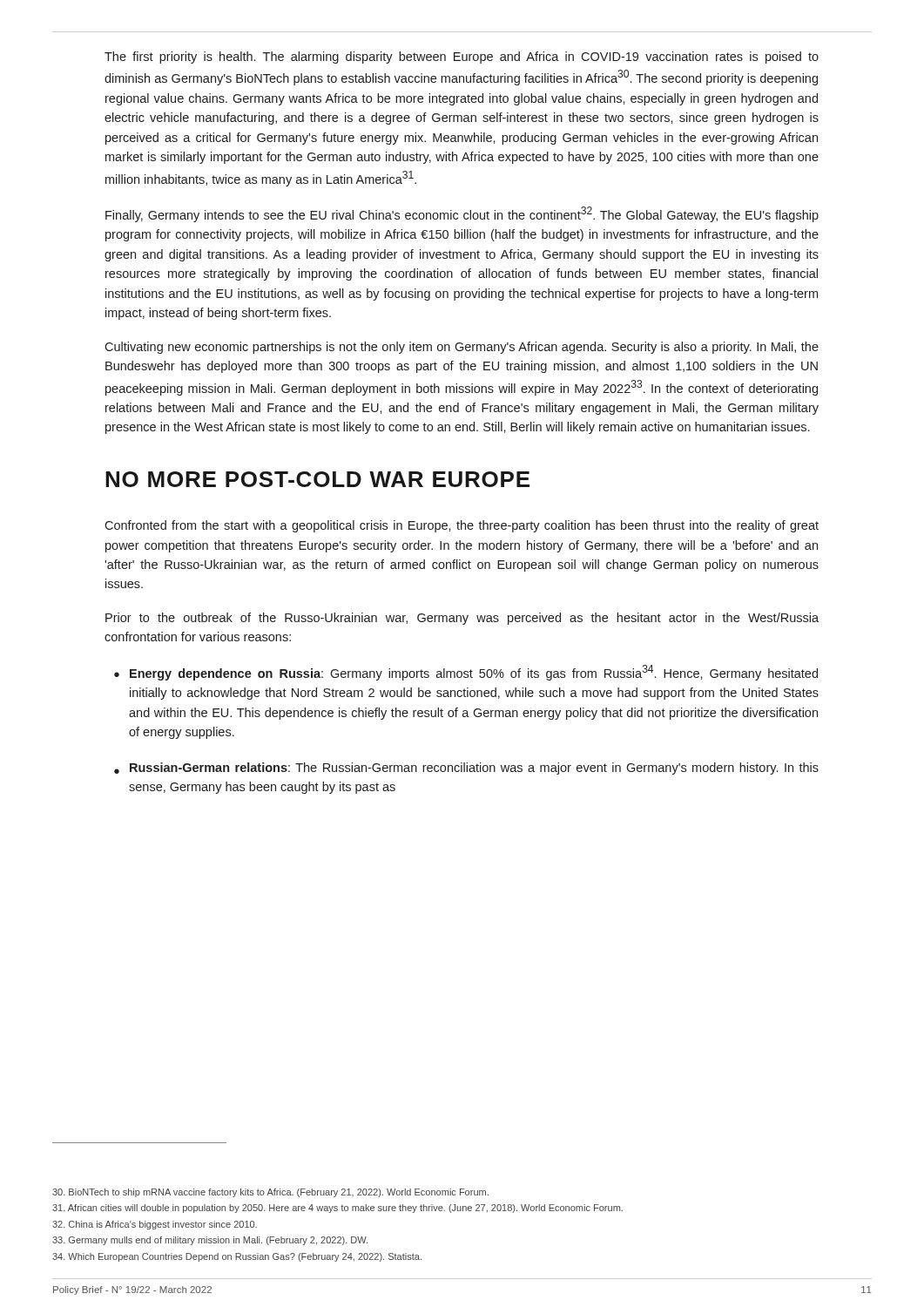
Task: Click on the footnote with the text "China is Africa's biggest investor since 2010."
Action: (155, 1224)
